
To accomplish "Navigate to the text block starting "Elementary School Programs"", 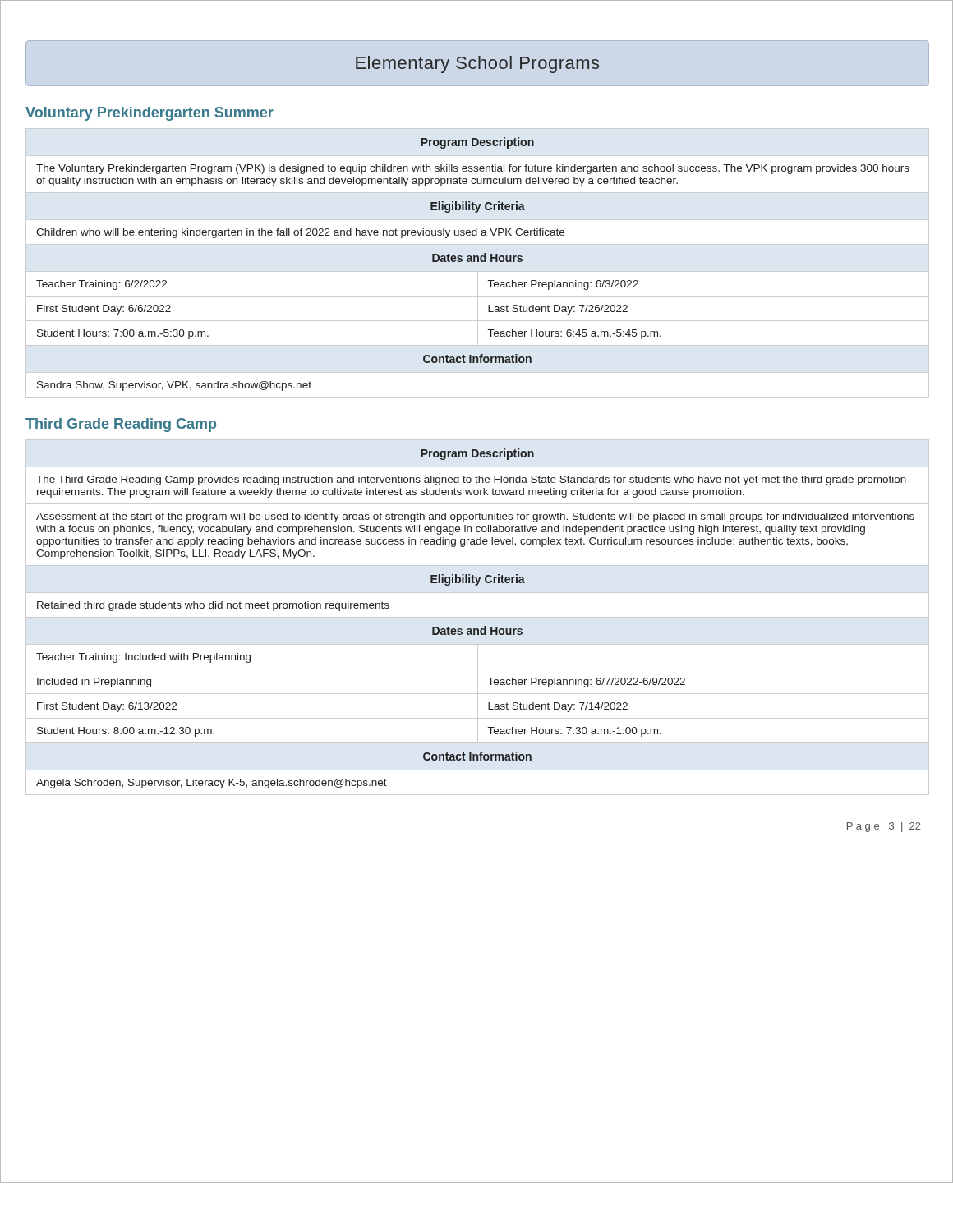I will pyautogui.click(x=477, y=63).
